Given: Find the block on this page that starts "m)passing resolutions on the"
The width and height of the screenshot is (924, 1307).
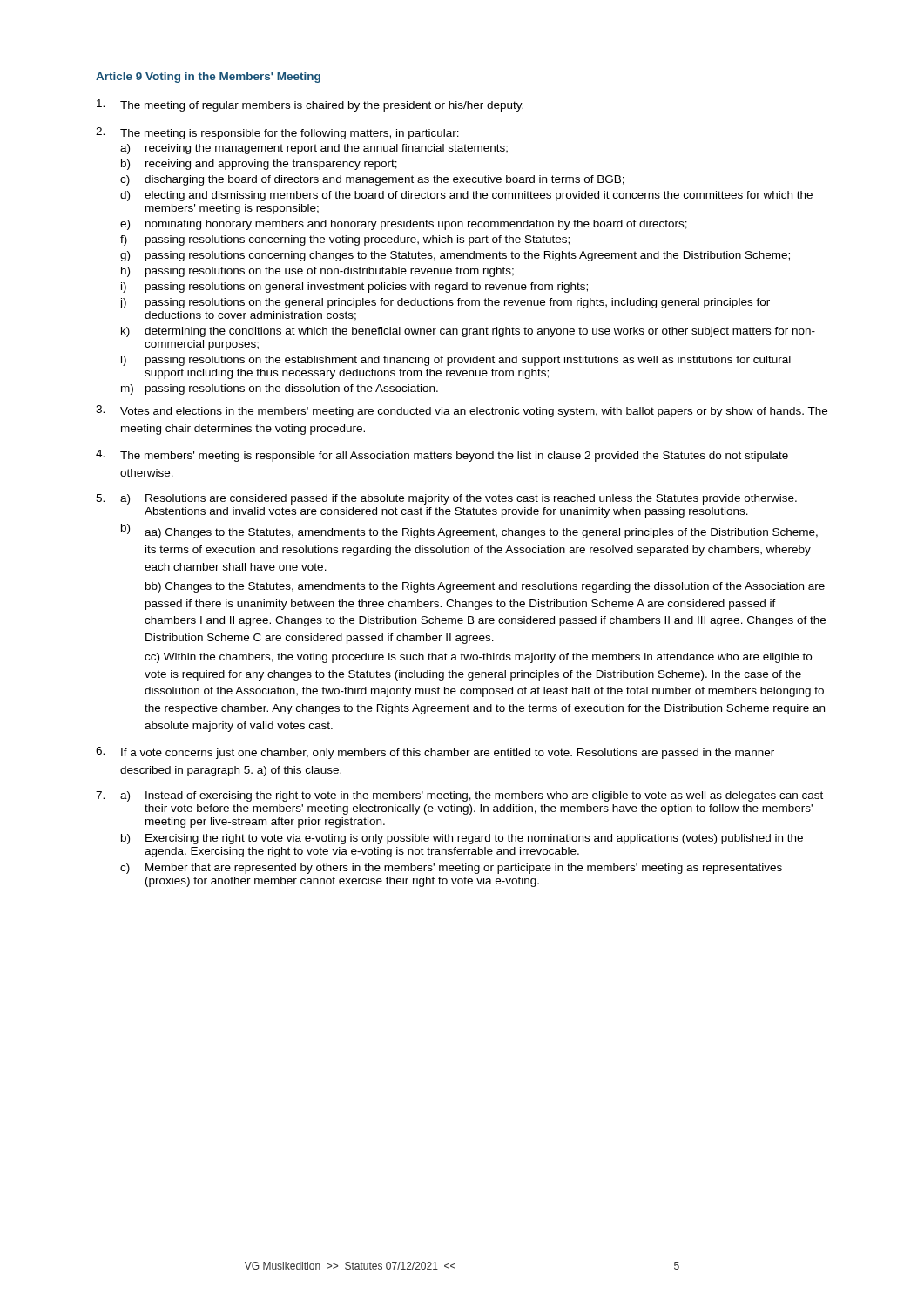Looking at the screenshot, I should click(x=280, y=389).
